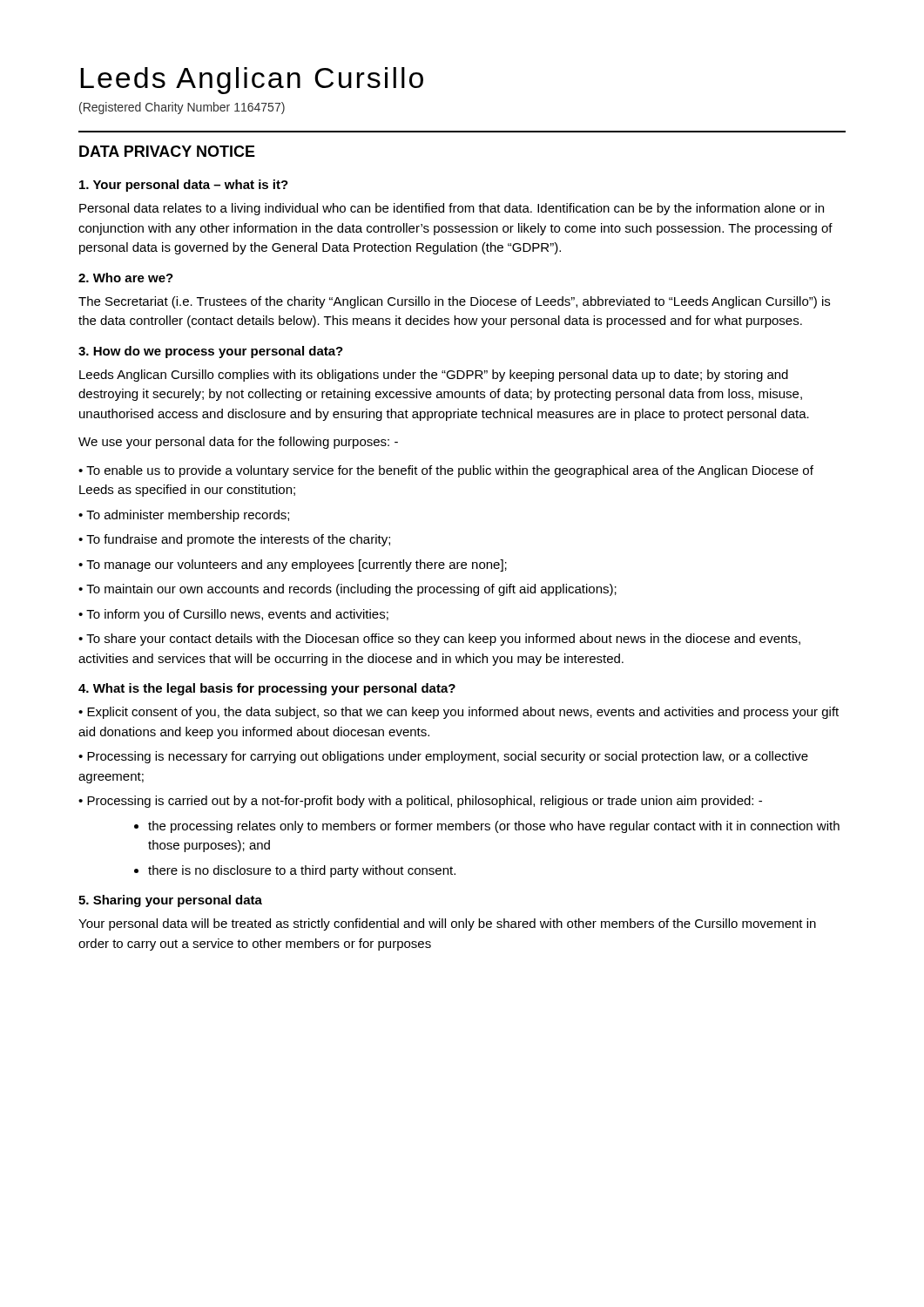Locate the list item that reads "• Processing is carried out by"
Viewport: 924px width, 1307px height.
click(x=462, y=801)
